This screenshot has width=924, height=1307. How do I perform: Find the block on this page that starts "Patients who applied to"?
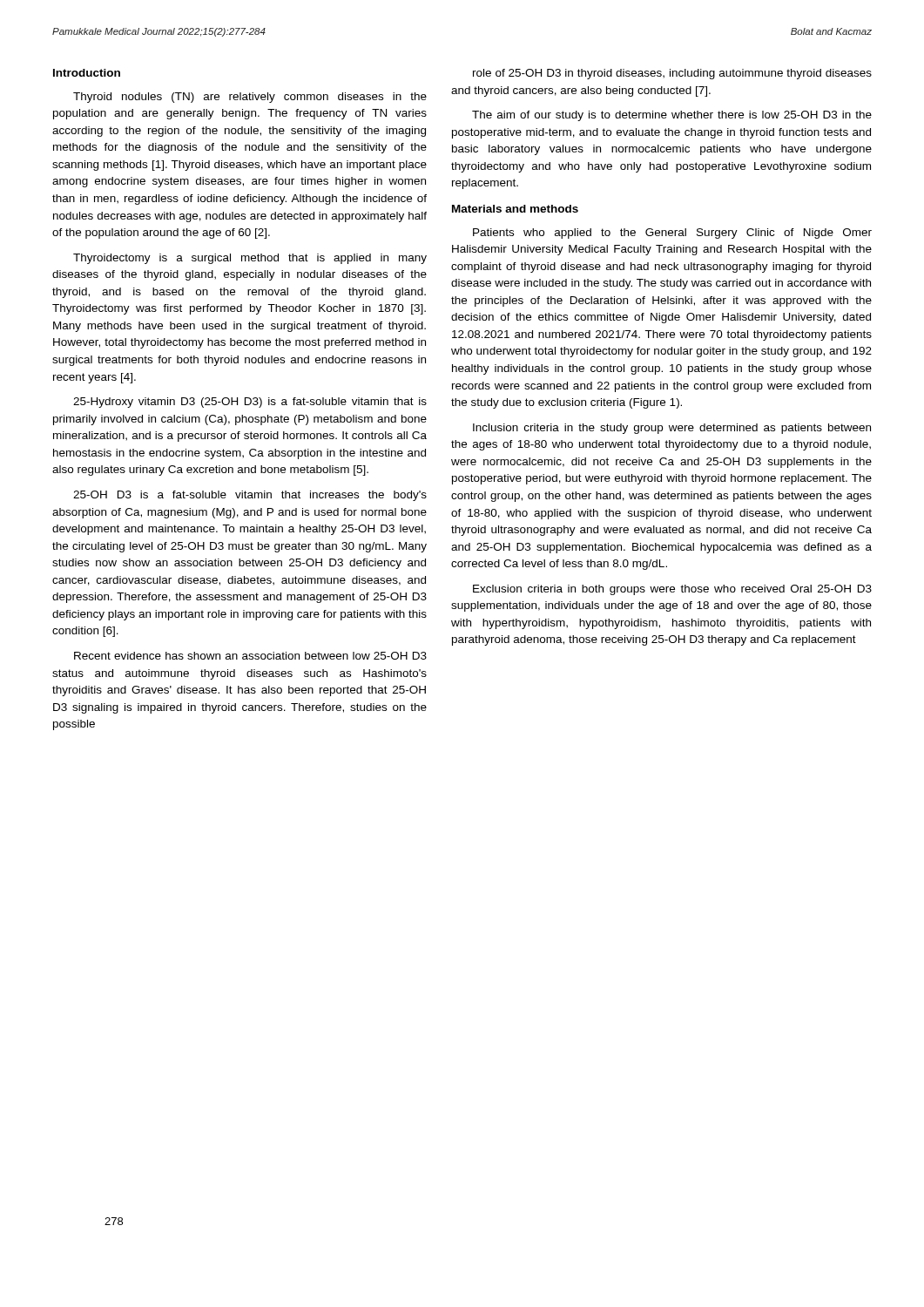pos(661,317)
